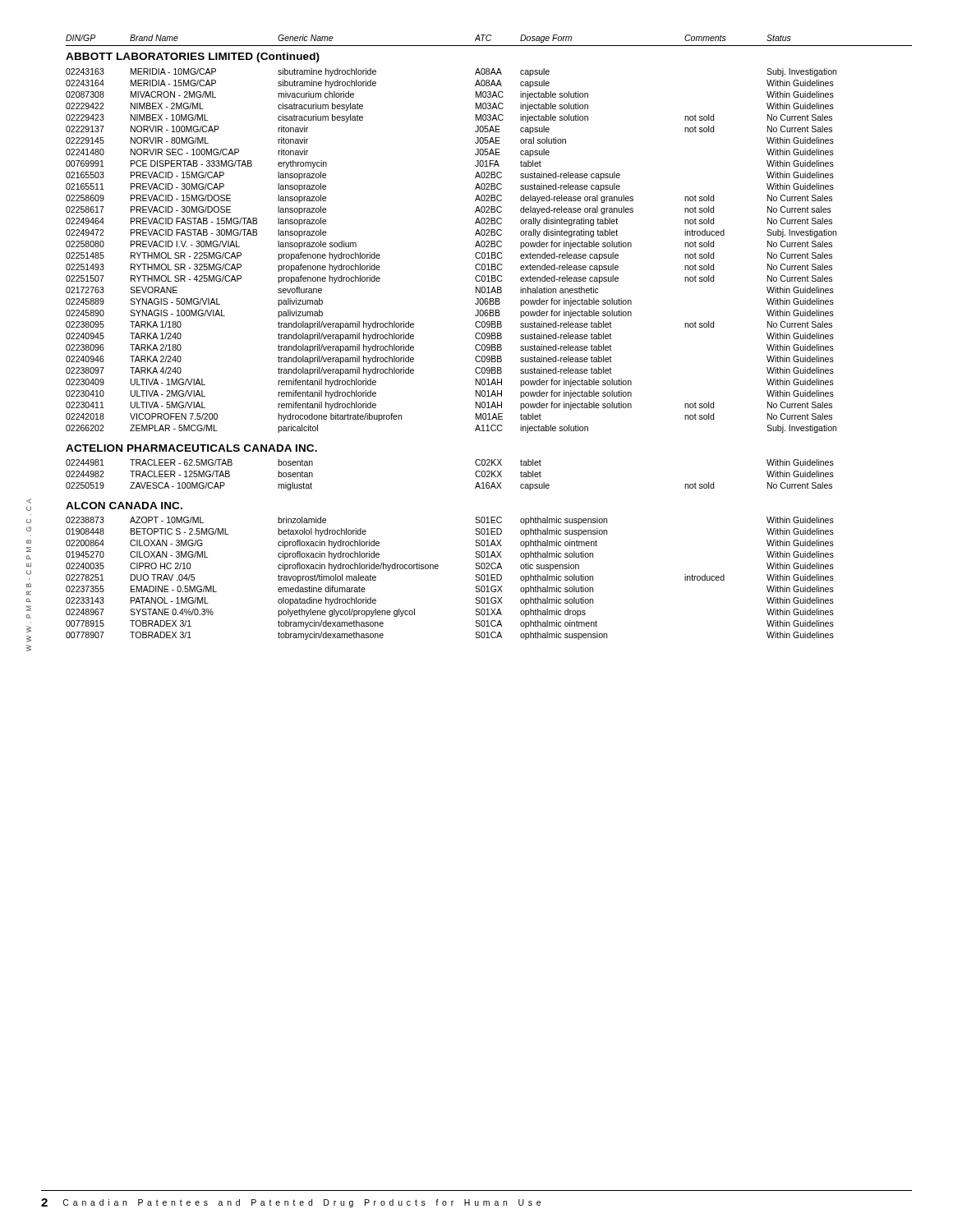Click on the element starting "ACTELION PHARMACEUTICALS CANADA INC."
The image size is (953, 1232).
[192, 448]
